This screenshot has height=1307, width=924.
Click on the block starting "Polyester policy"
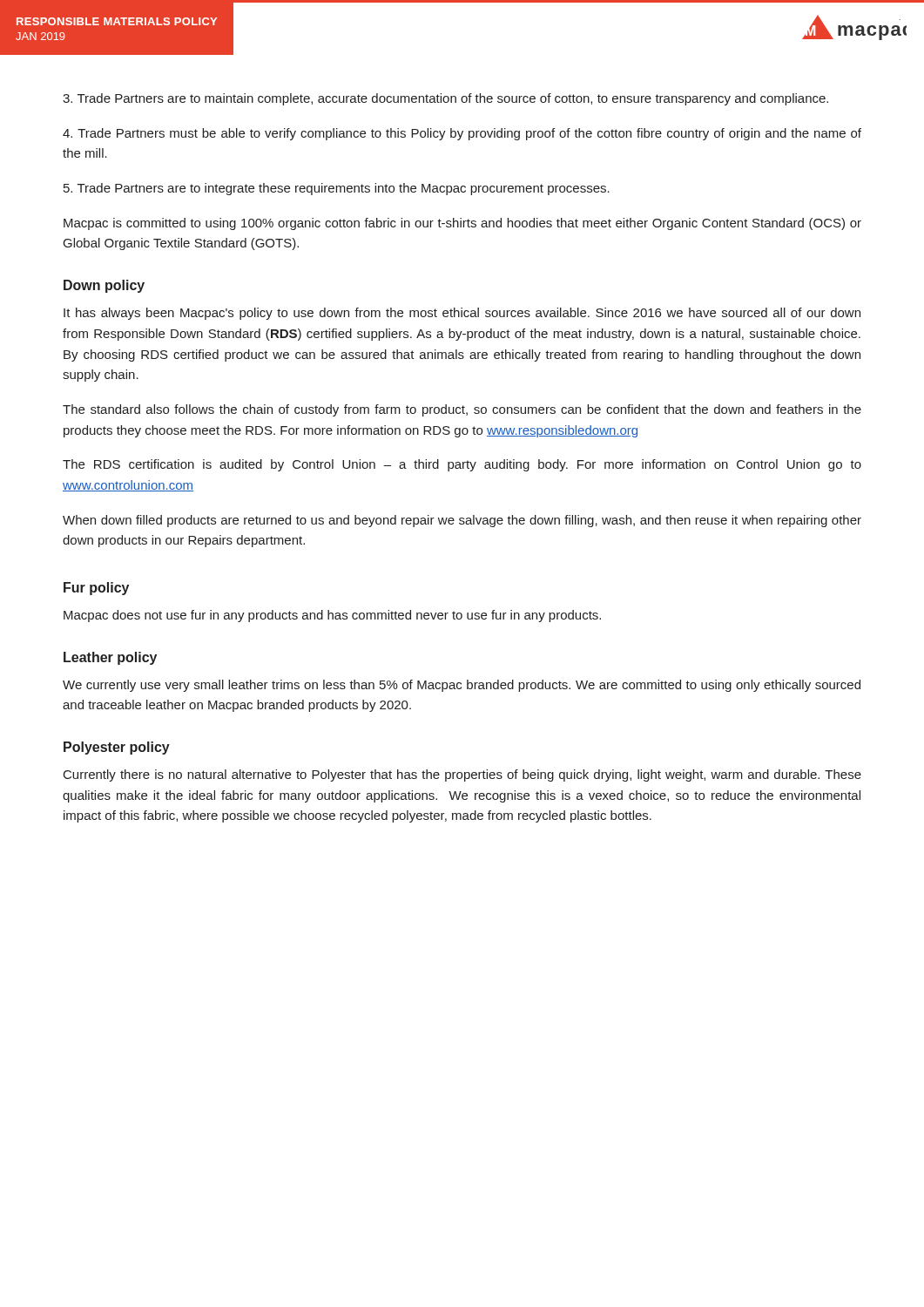[116, 747]
